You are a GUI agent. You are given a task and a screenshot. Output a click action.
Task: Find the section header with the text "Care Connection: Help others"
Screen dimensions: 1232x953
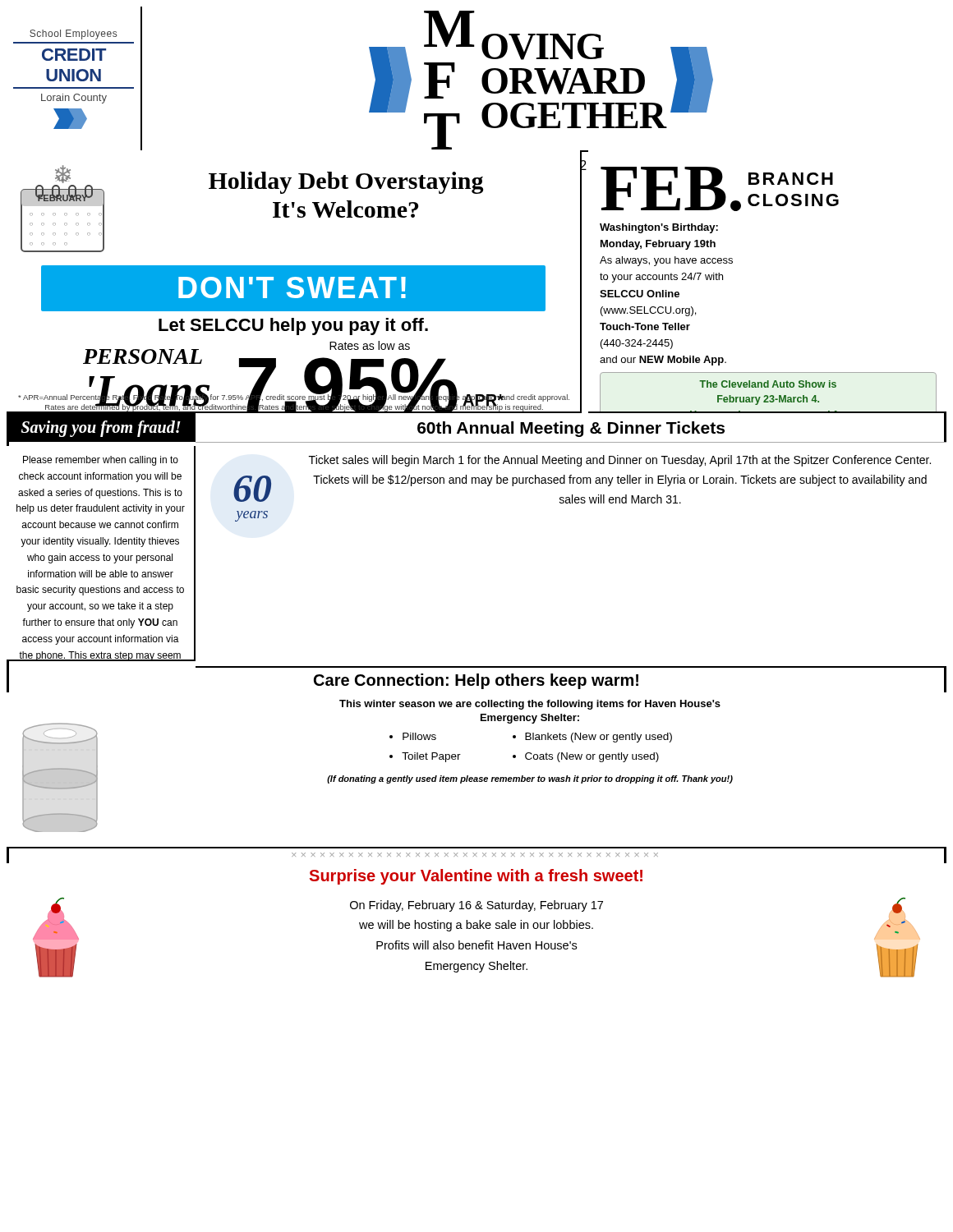(476, 680)
